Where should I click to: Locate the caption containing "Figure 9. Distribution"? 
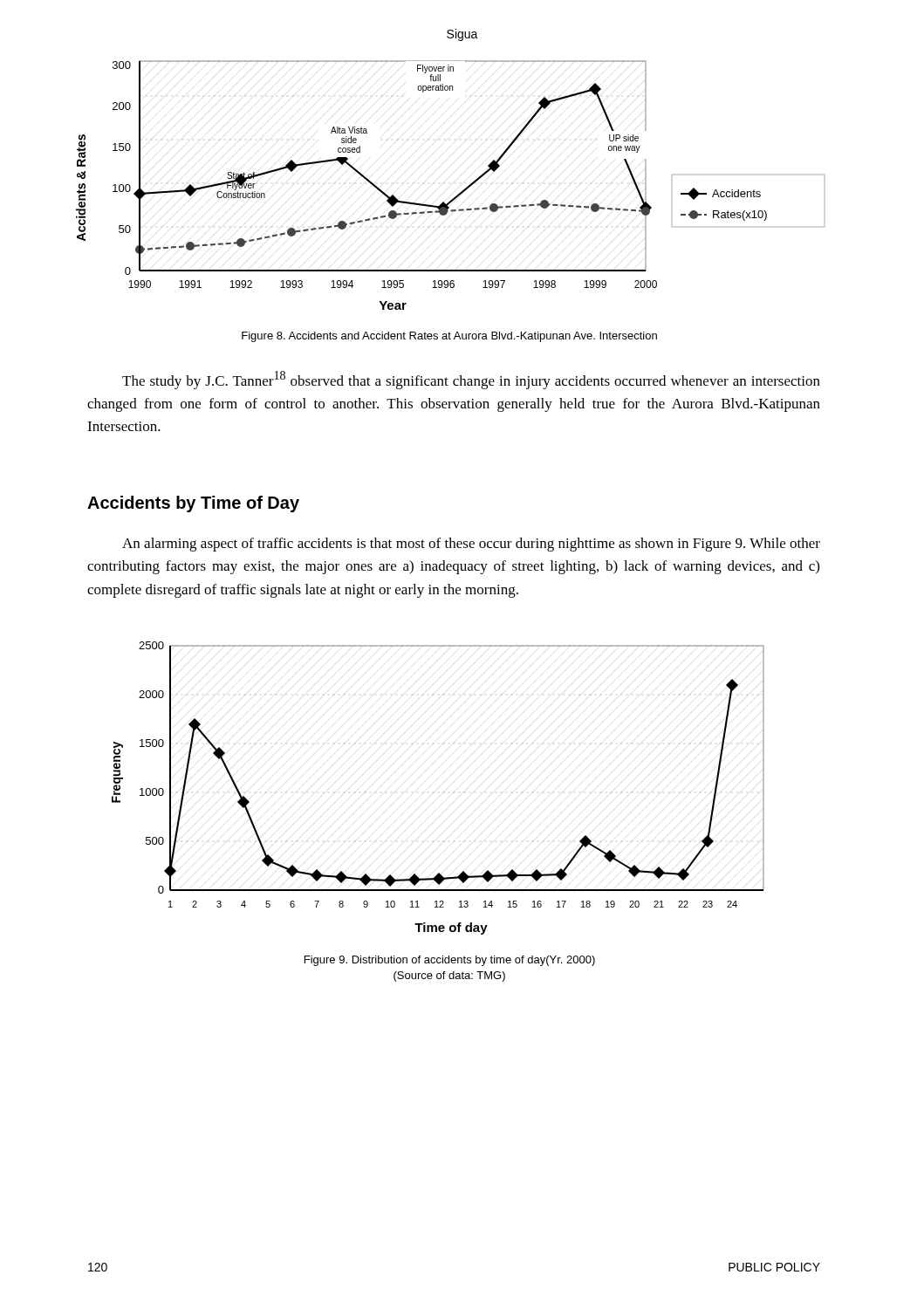pos(449,967)
